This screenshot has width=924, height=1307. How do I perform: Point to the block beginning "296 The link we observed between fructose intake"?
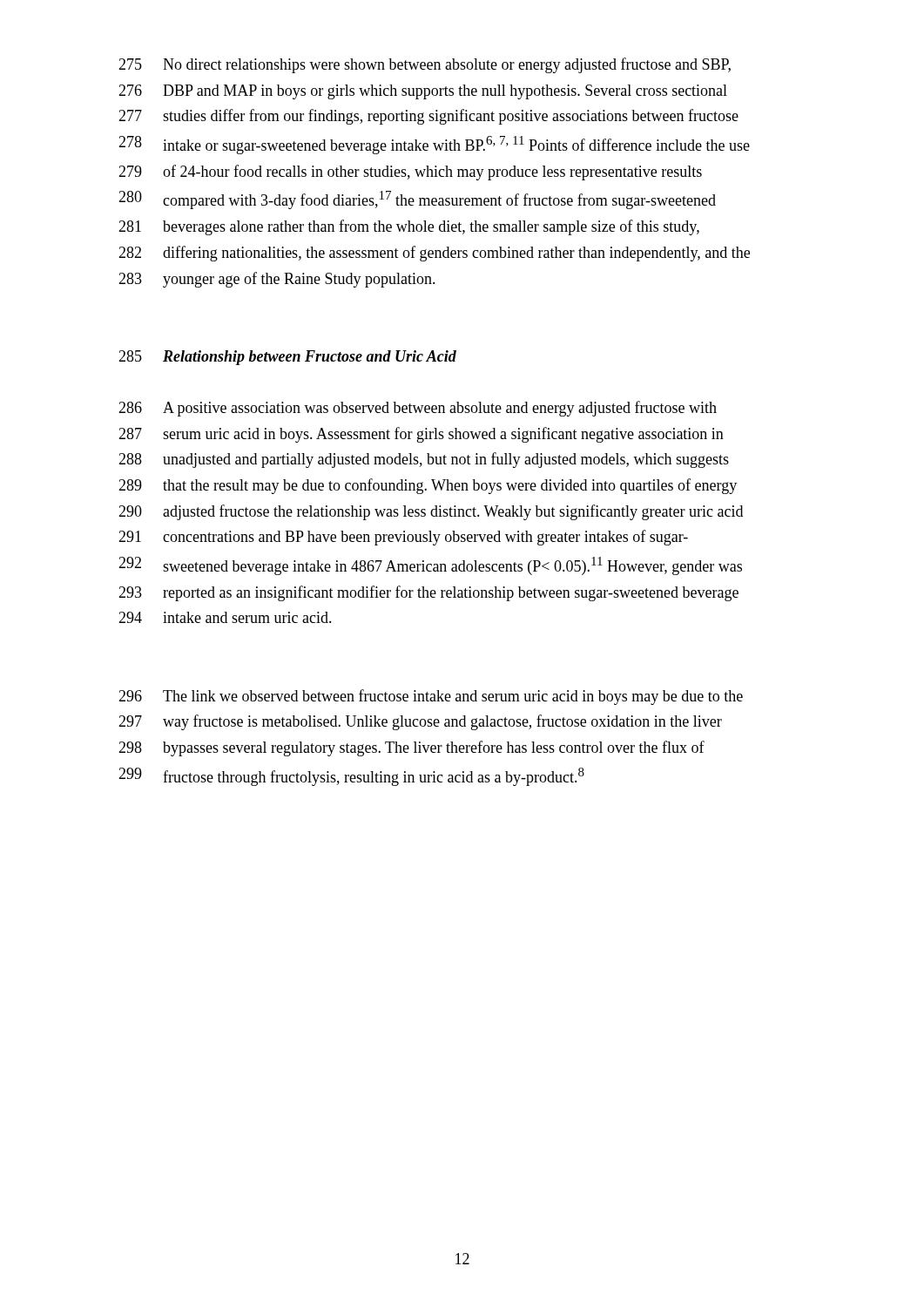(x=469, y=737)
